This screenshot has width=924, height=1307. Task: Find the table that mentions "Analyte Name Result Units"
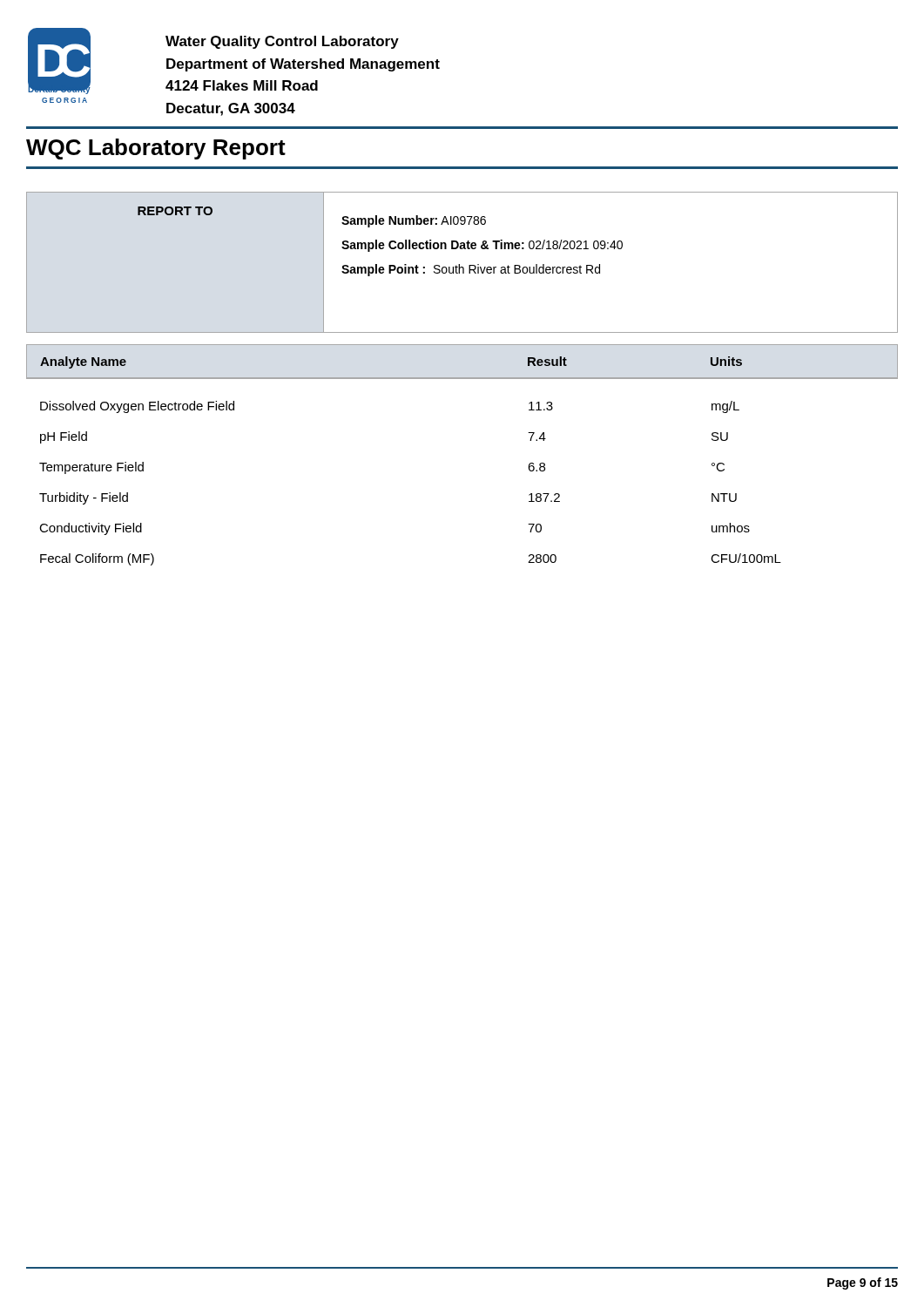point(462,362)
